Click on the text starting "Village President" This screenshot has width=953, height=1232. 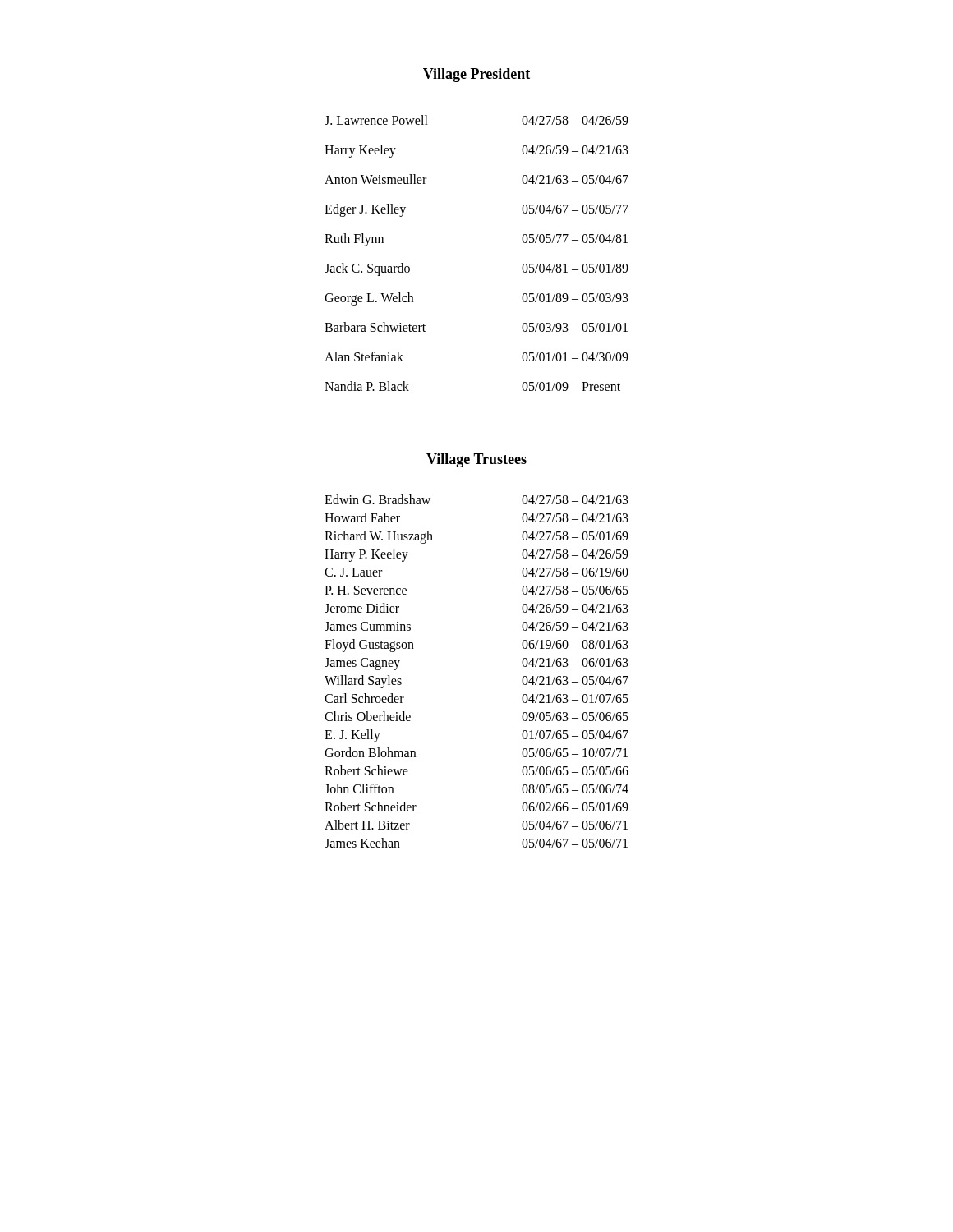[x=476, y=74]
